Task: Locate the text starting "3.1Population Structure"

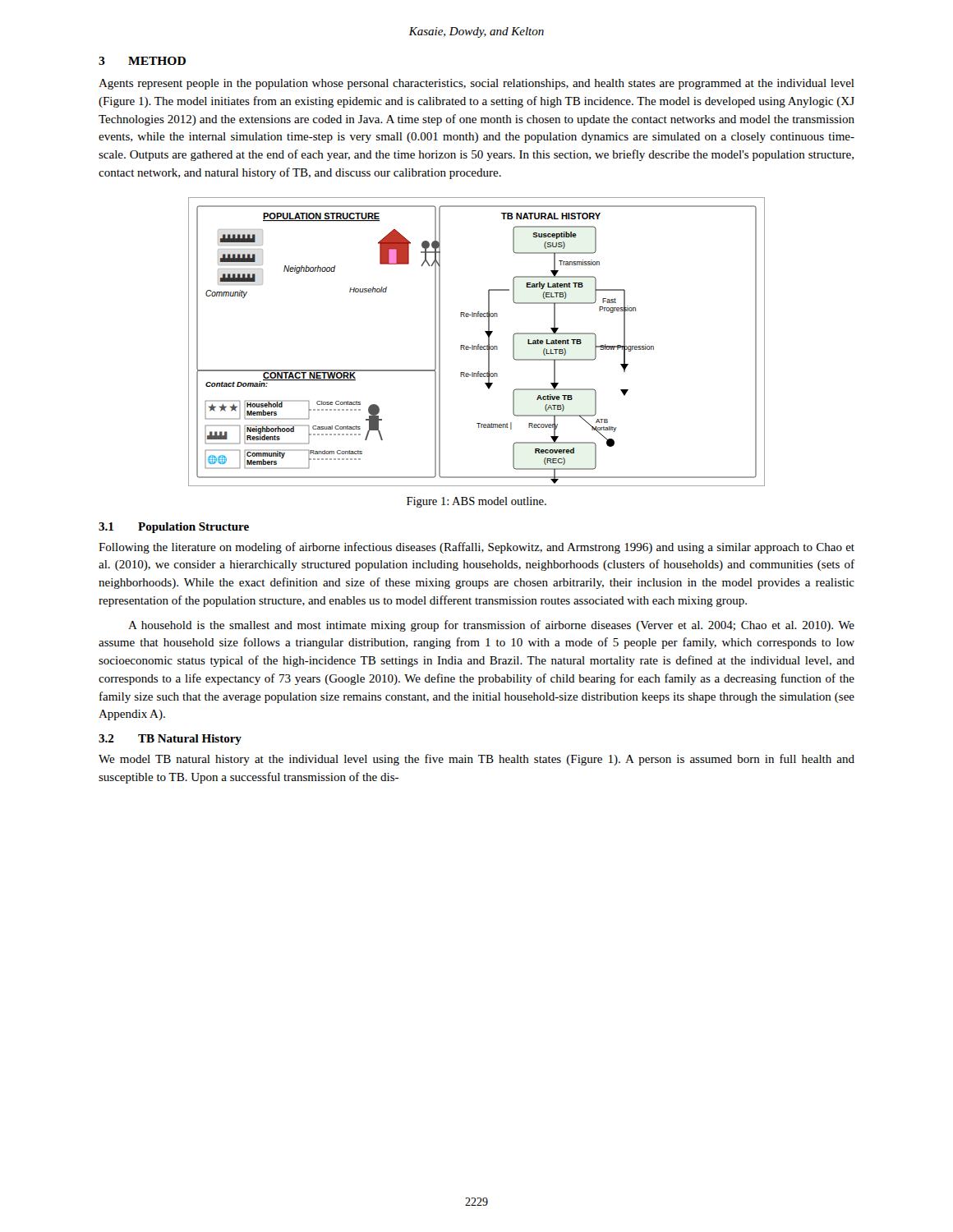Action: click(x=174, y=526)
